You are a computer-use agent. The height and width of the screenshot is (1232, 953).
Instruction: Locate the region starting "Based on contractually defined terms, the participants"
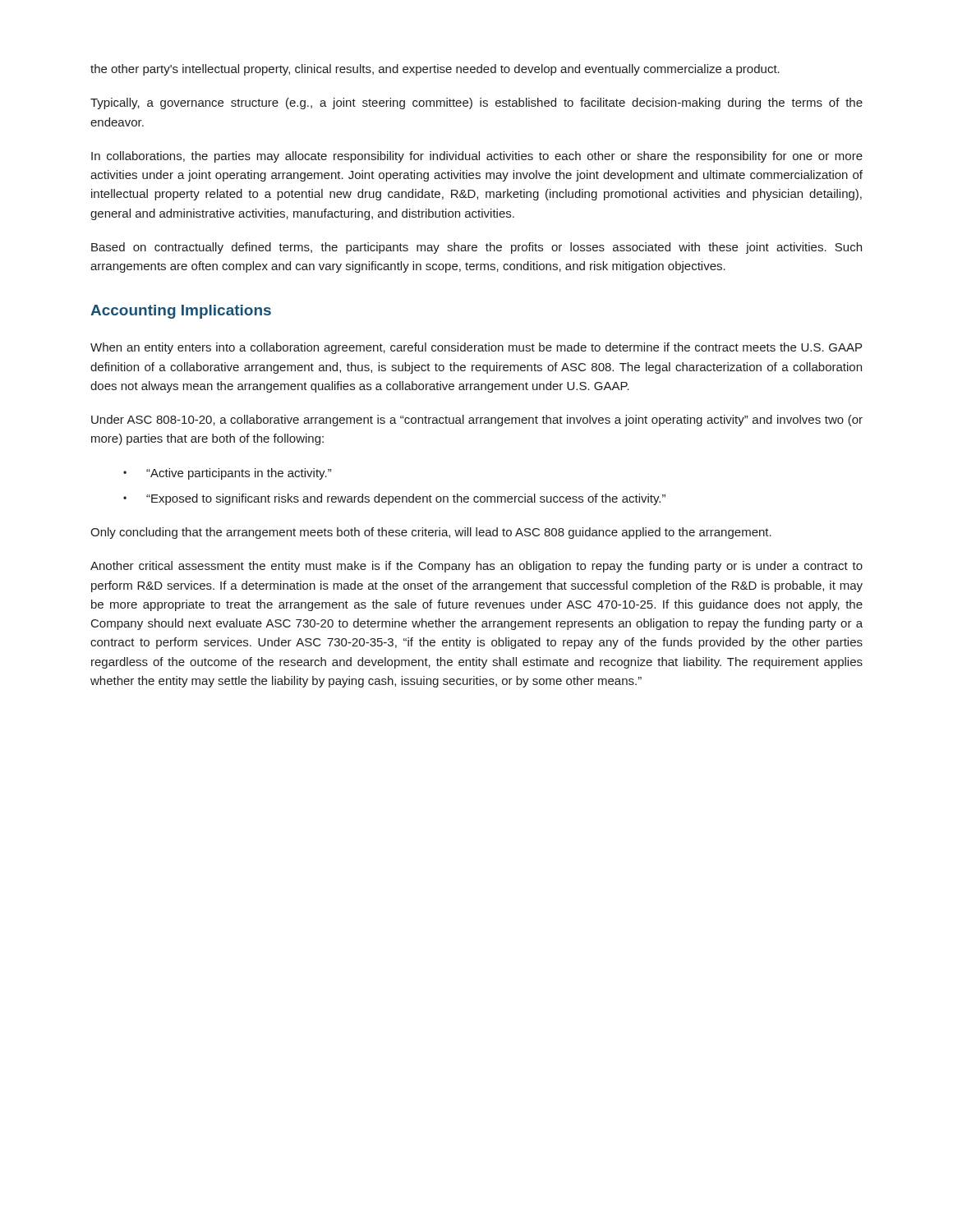pyautogui.click(x=476, y=256)
